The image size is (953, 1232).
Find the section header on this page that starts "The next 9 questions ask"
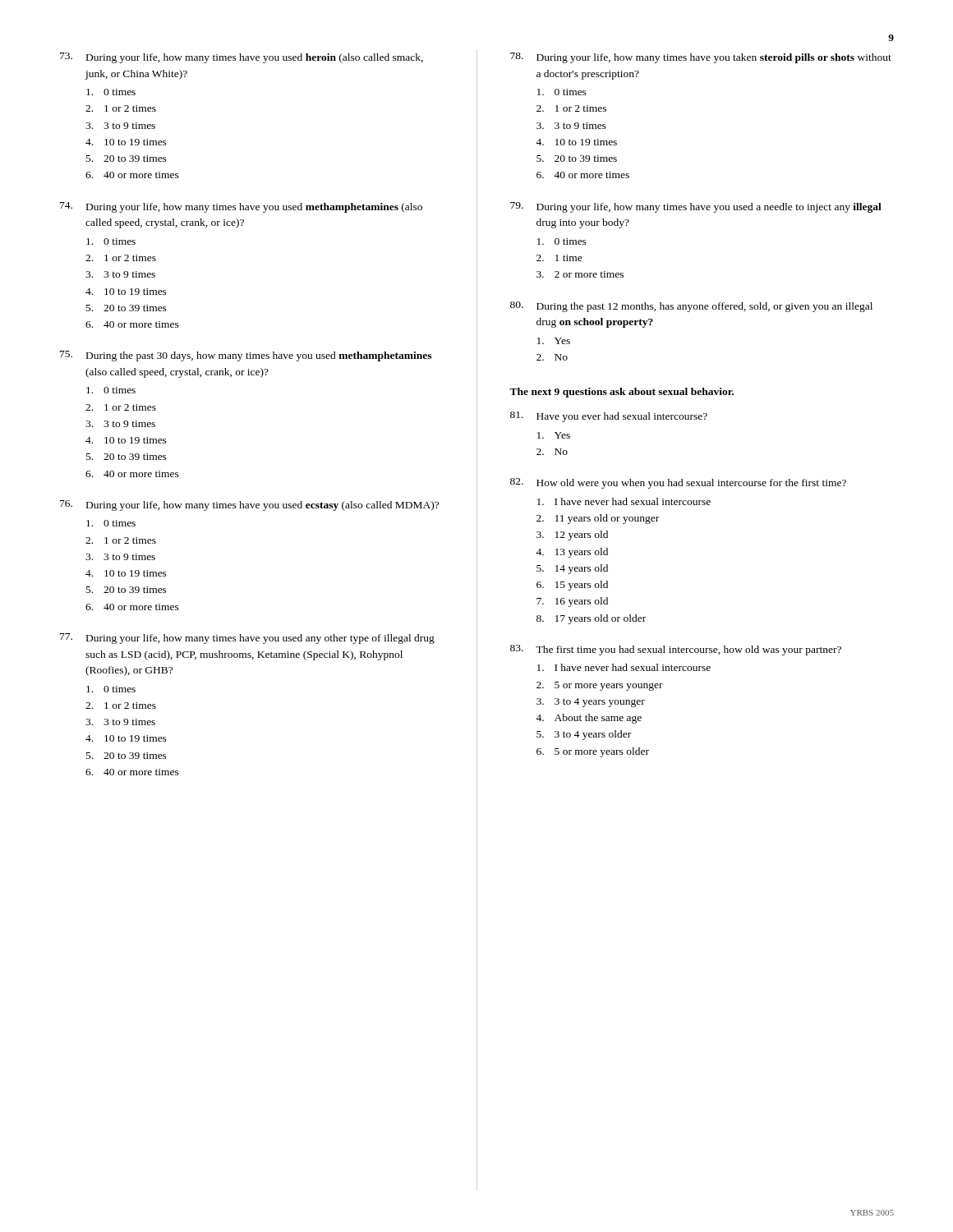622,392
